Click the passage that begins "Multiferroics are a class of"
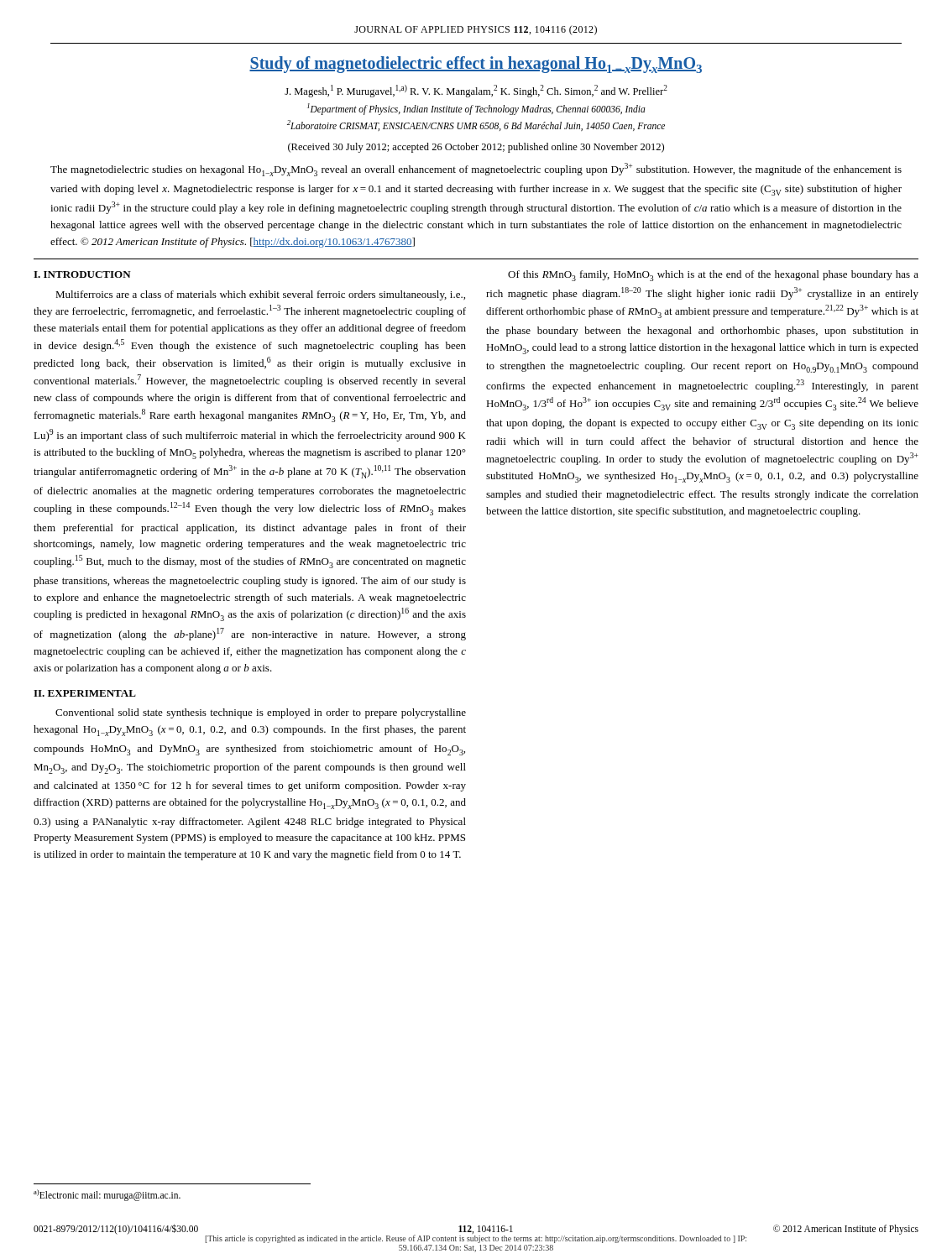This screenshot has width=952, height=1259. [x=250, y=481]
